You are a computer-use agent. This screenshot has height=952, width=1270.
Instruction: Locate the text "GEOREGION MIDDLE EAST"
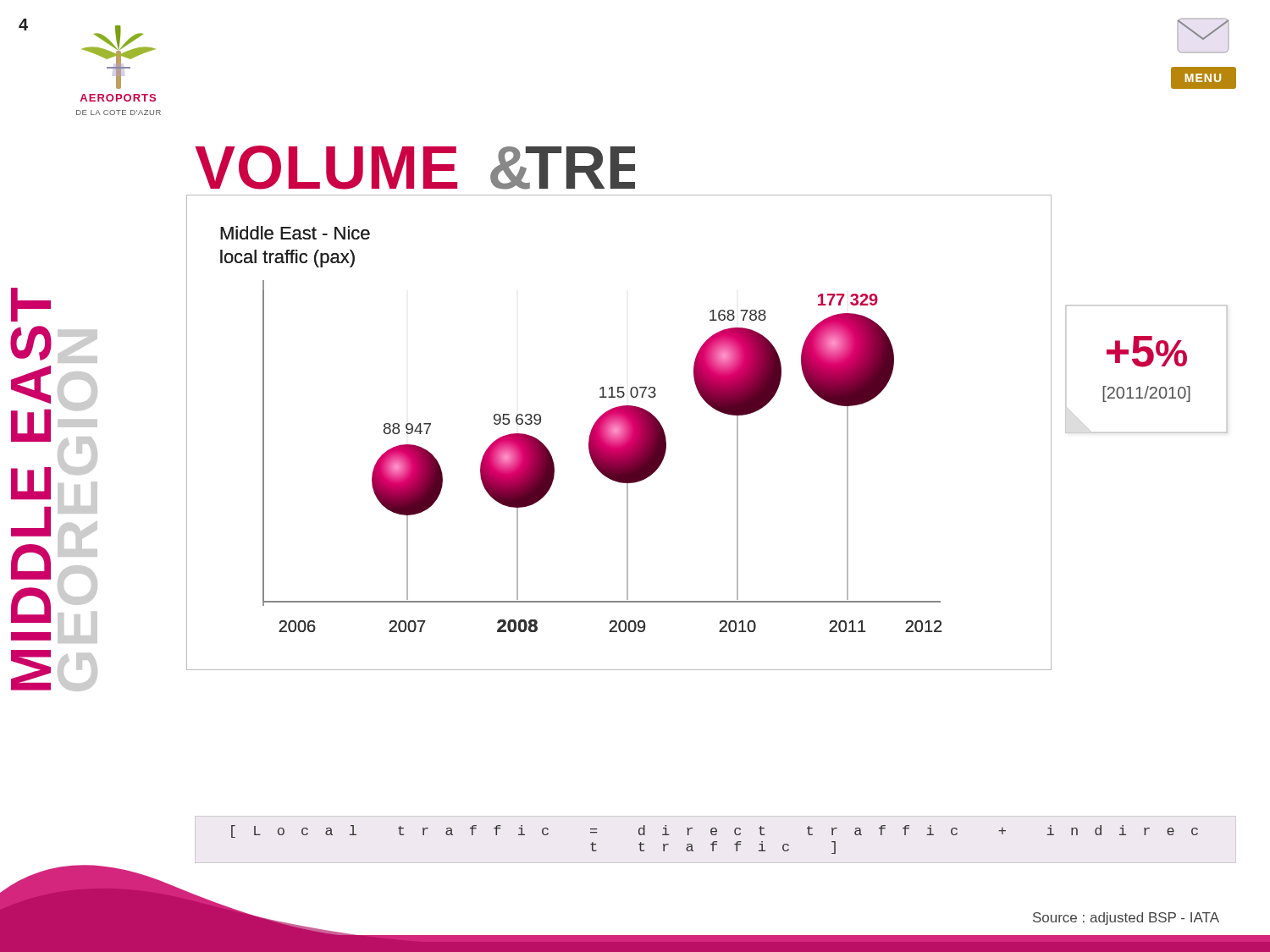pos(68,457)
